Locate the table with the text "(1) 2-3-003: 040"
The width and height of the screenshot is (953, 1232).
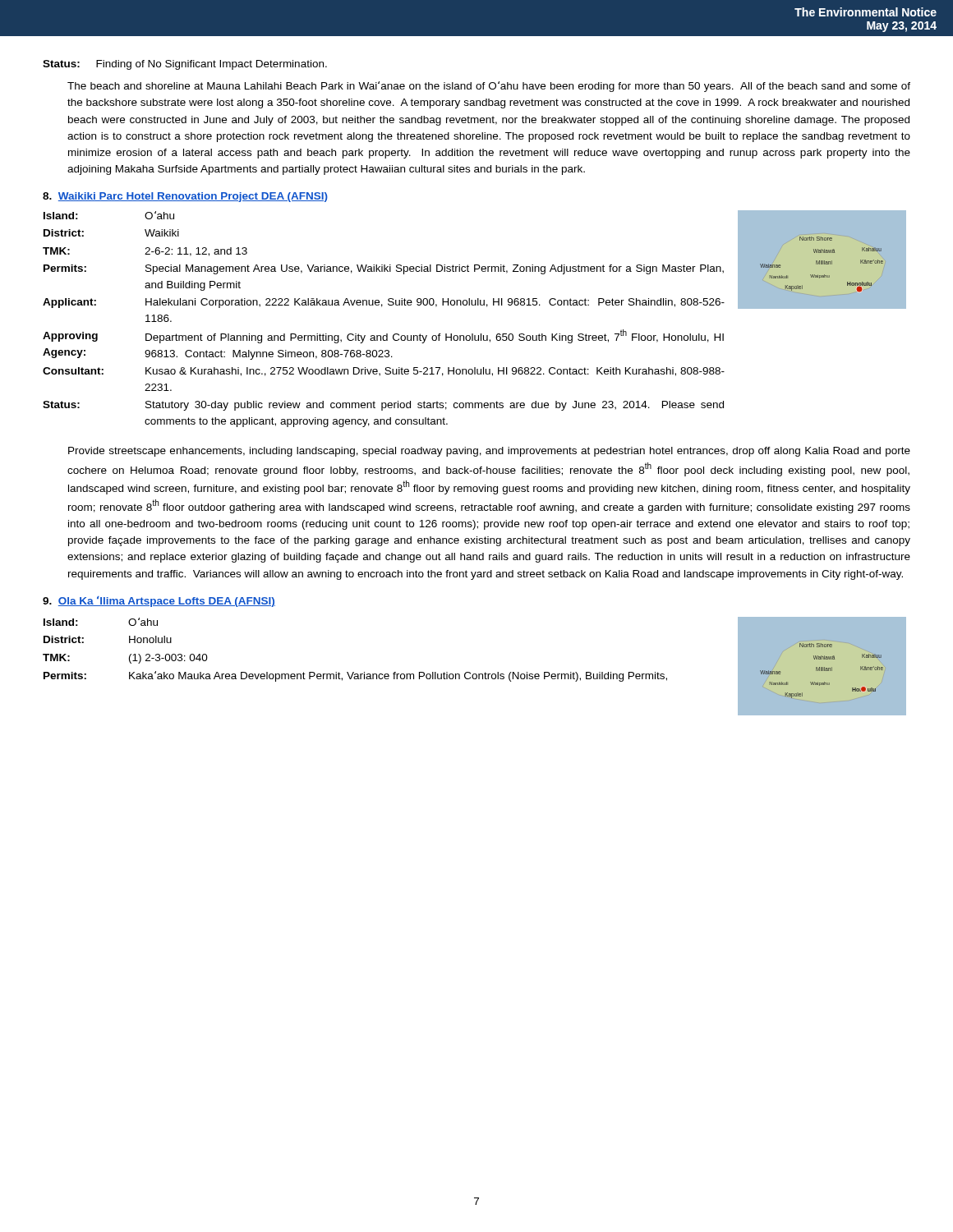coord(384,649)
